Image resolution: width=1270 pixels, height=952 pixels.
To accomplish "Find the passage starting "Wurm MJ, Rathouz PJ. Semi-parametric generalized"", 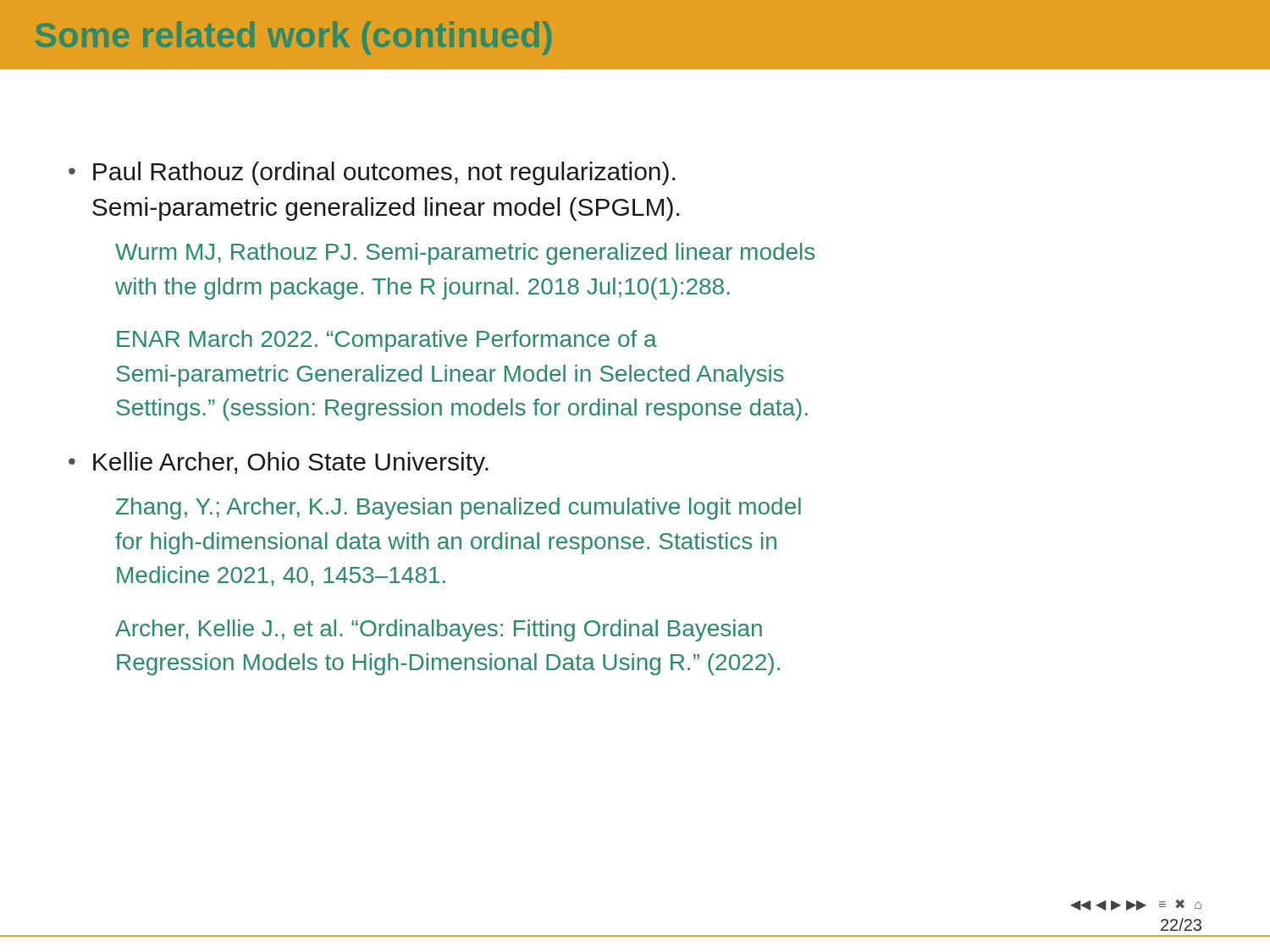I will [465, 269].
